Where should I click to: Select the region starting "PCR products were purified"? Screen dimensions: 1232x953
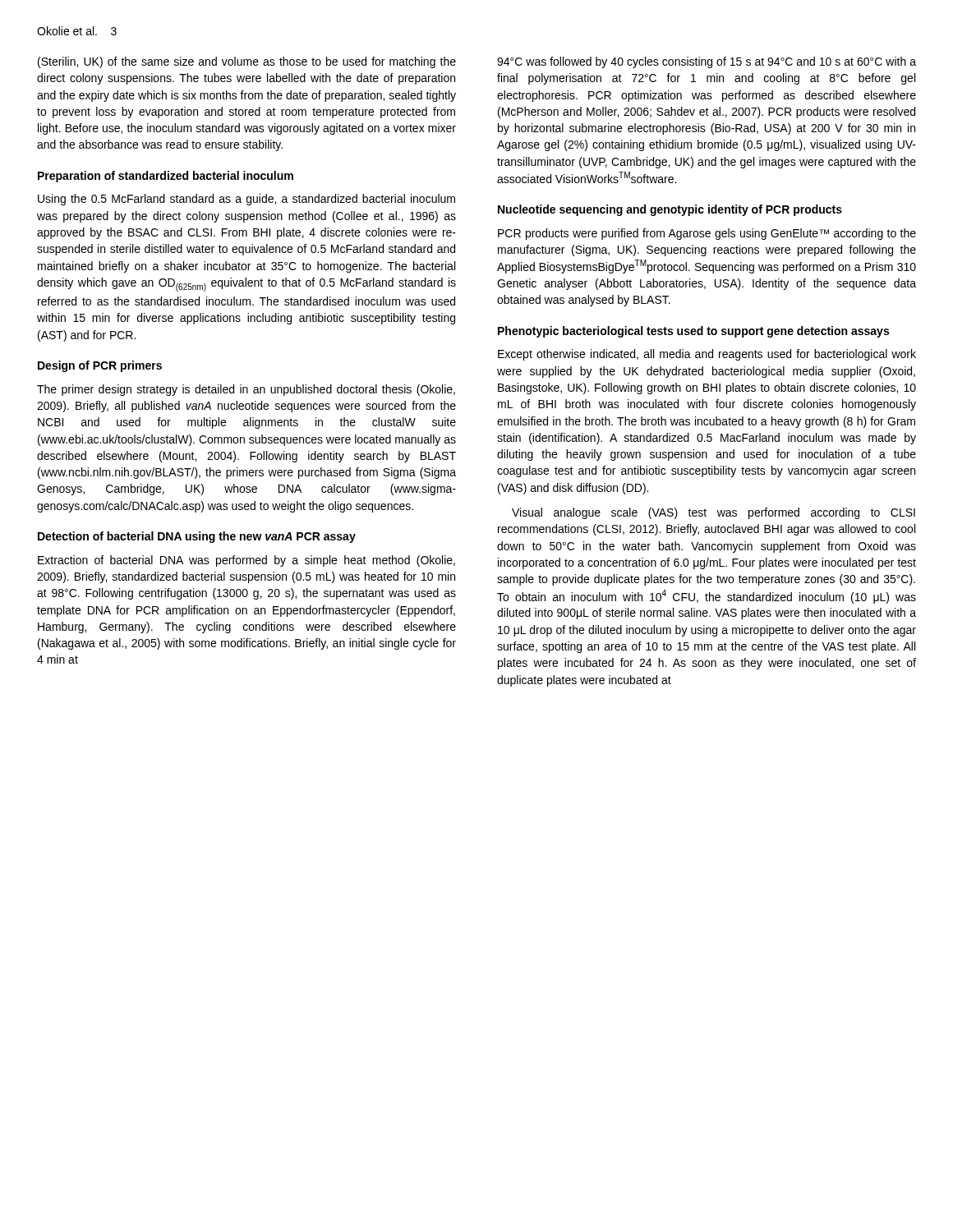click(707, 267)
